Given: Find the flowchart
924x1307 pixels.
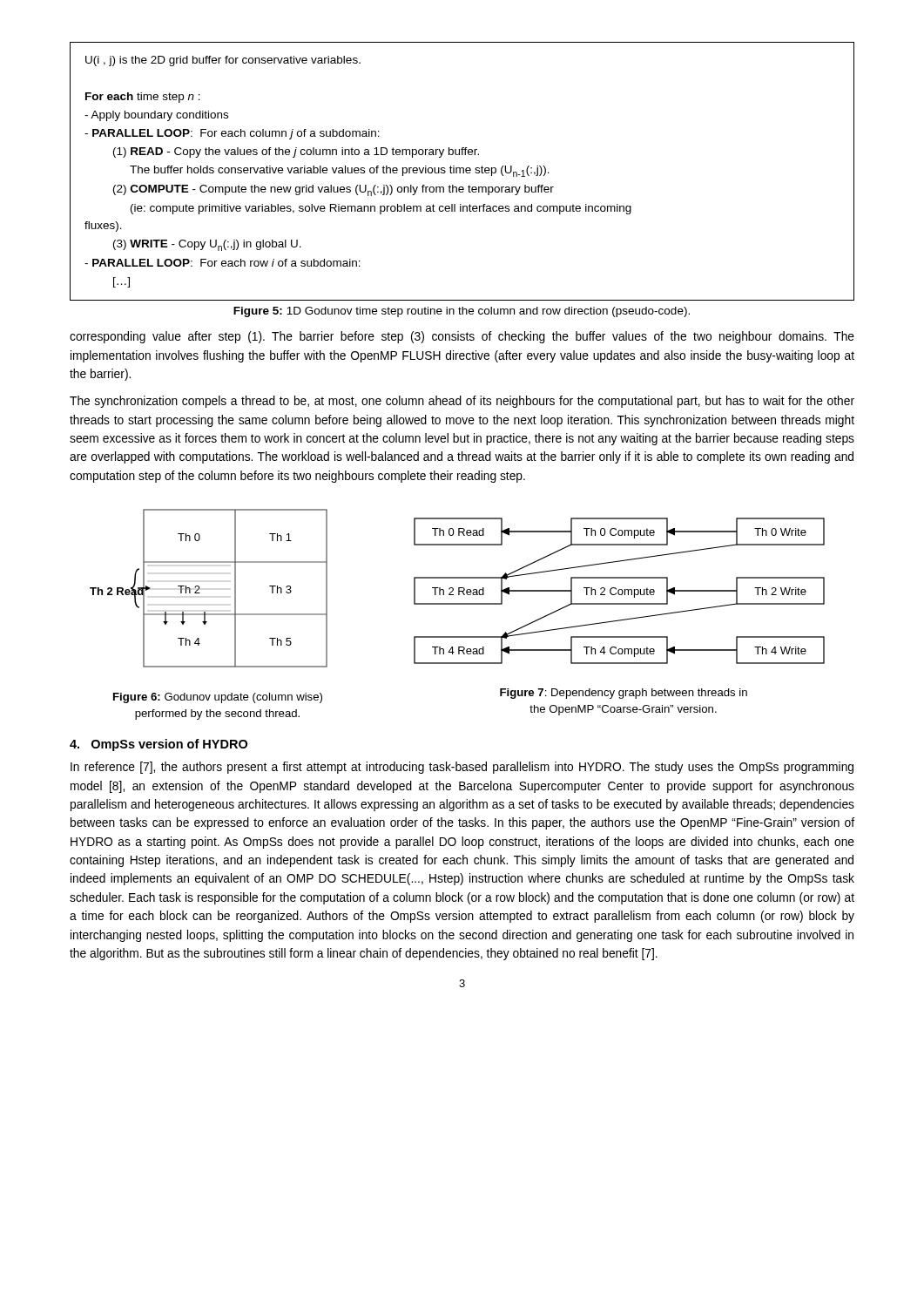Looking at the screenshot, I should 624,593.
